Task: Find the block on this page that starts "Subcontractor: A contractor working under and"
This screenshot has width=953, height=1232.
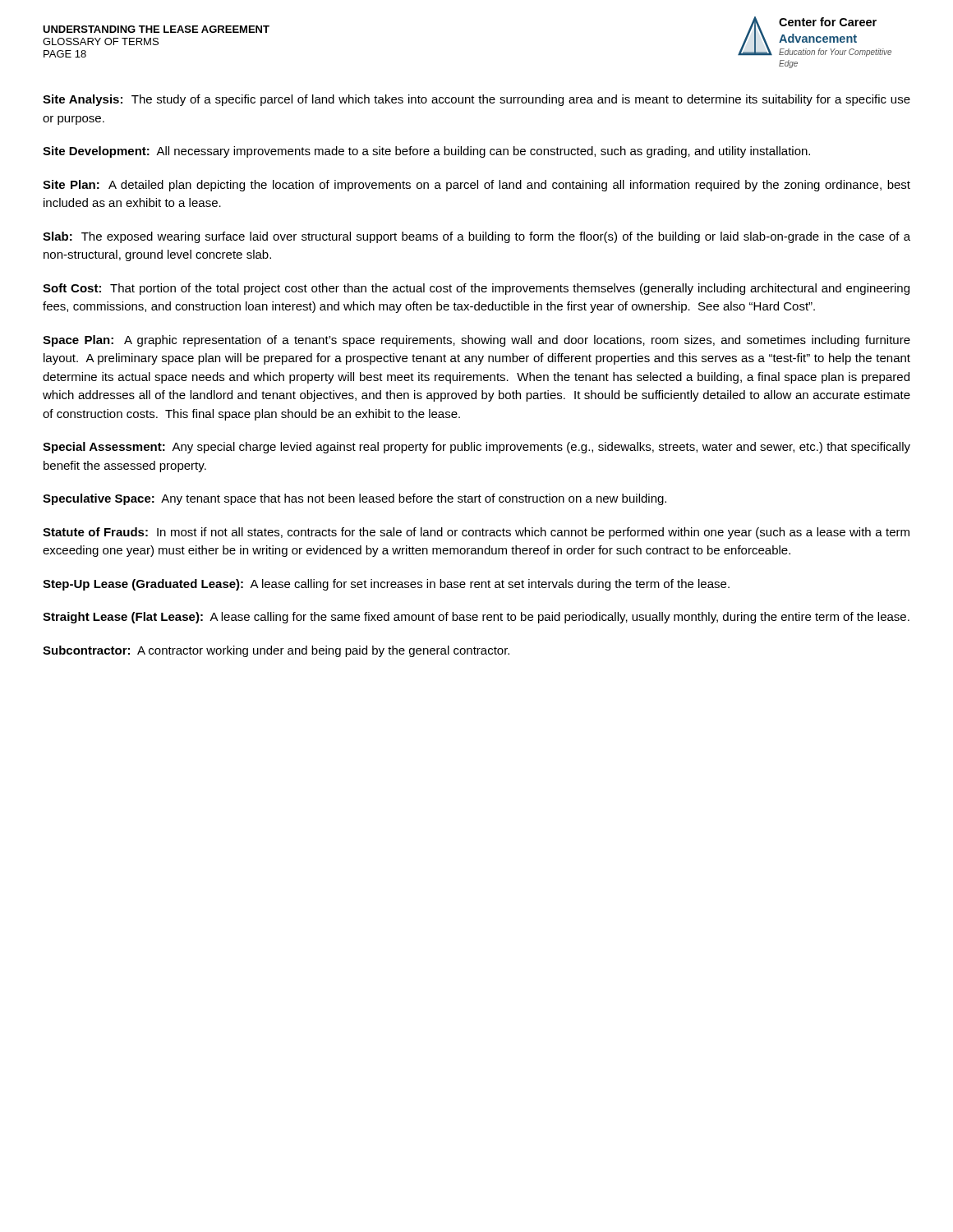Action: click(277, 650)
